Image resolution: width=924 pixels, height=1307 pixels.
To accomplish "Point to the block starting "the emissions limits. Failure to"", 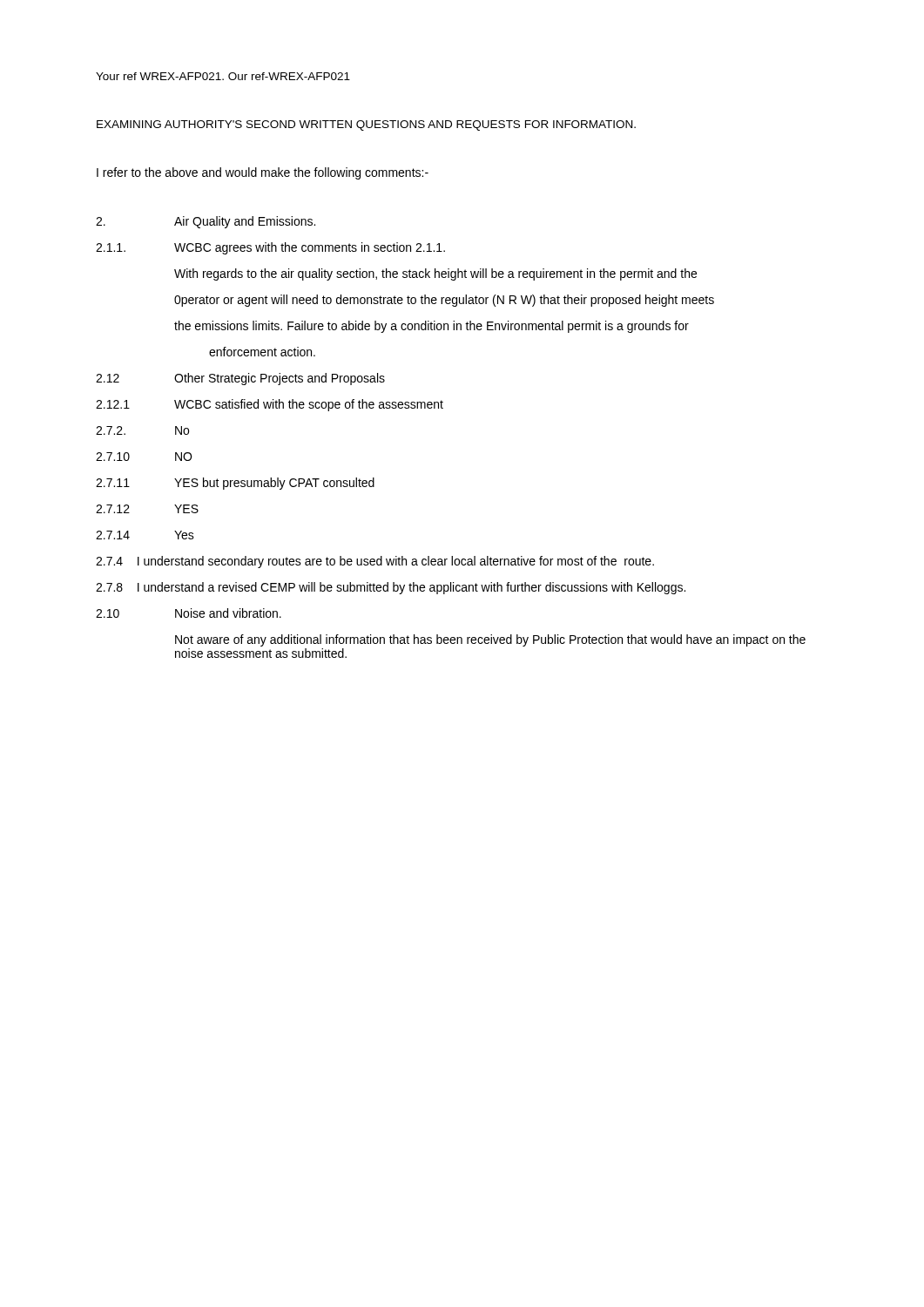I will pyautogui.click(x=431, y=326).
